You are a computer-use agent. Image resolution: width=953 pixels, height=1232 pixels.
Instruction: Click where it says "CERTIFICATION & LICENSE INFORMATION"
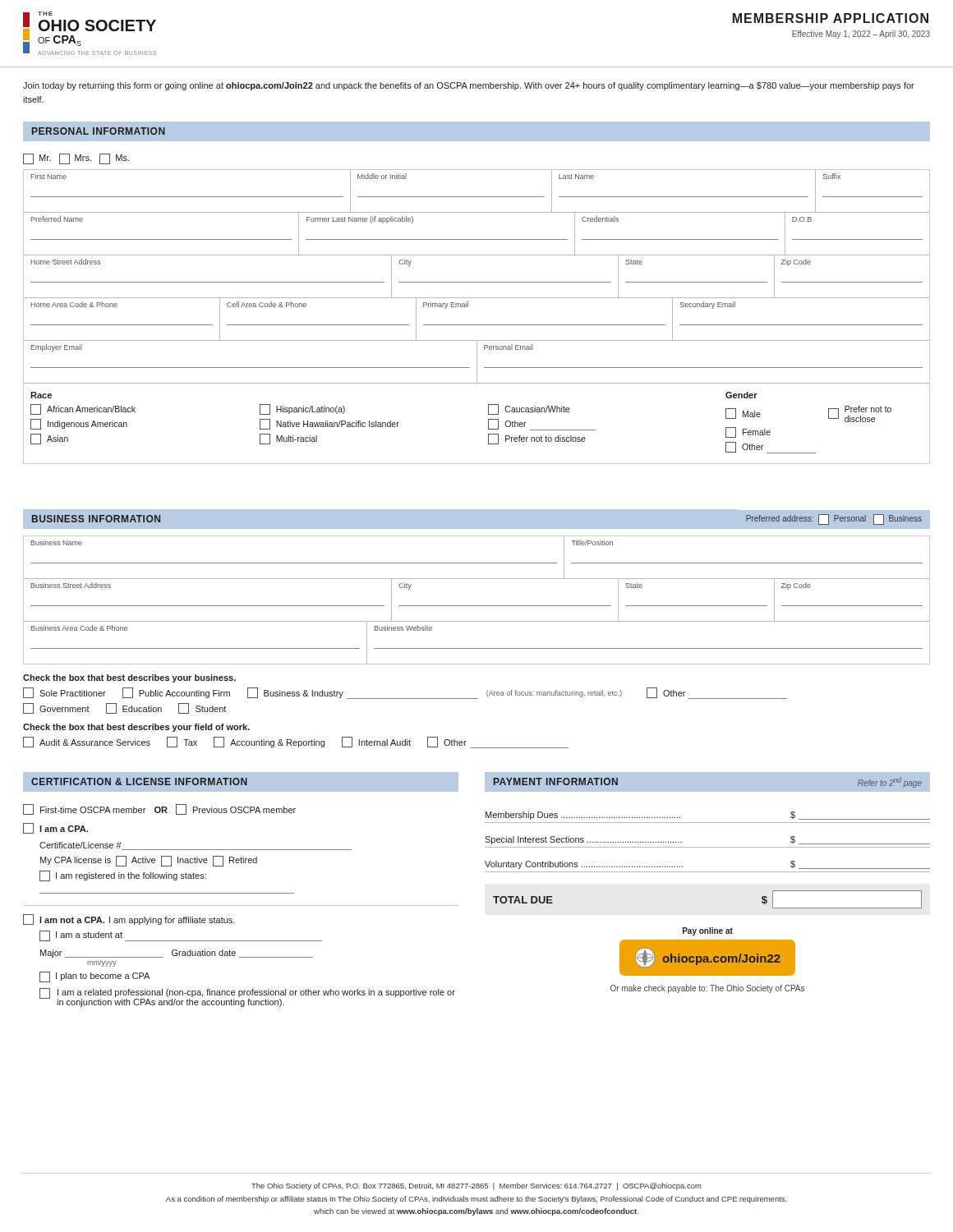click(140, 782)
